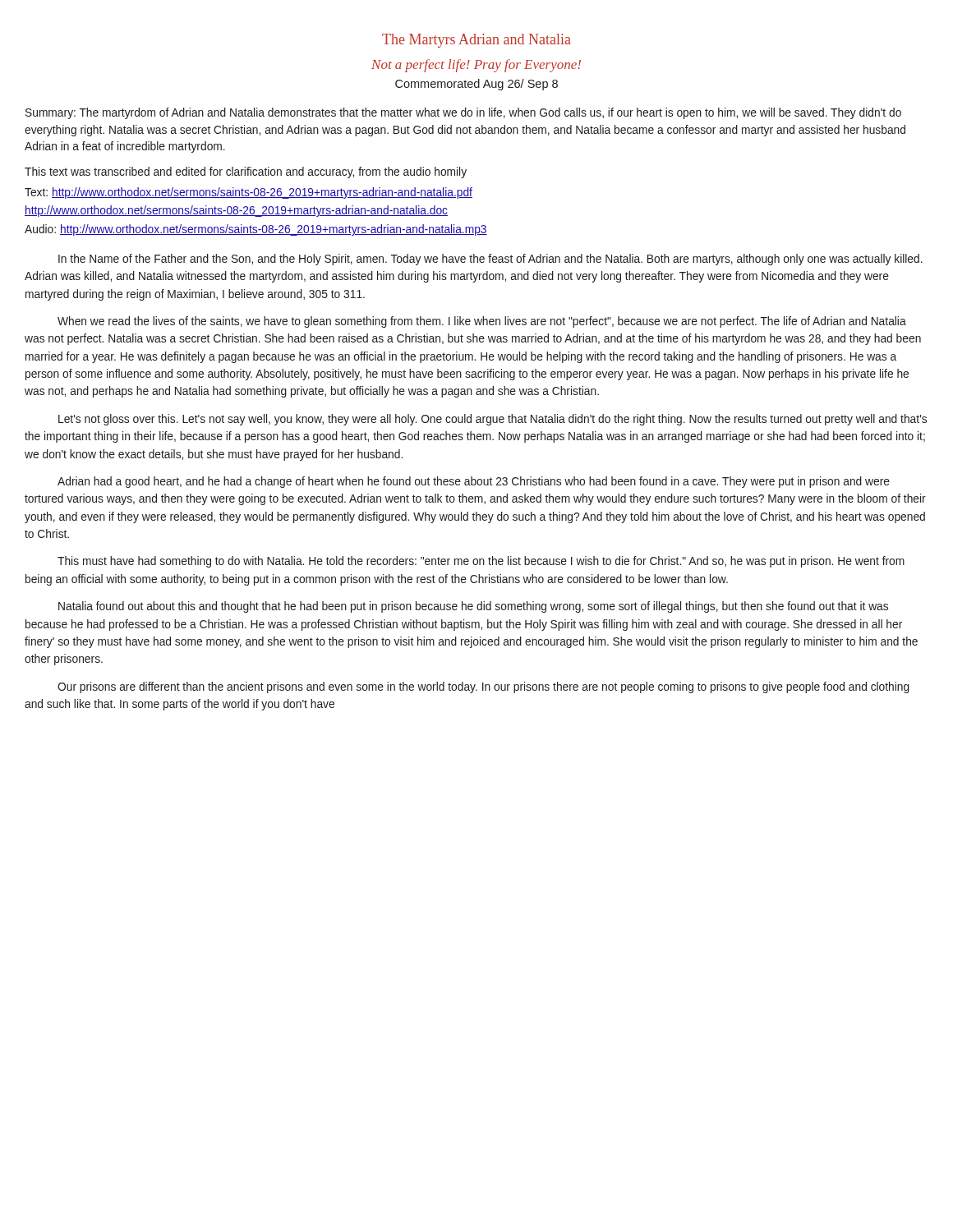
Task: Find the region starting "Let's not gloss over this. Let's"
Action: click(476, 437)
